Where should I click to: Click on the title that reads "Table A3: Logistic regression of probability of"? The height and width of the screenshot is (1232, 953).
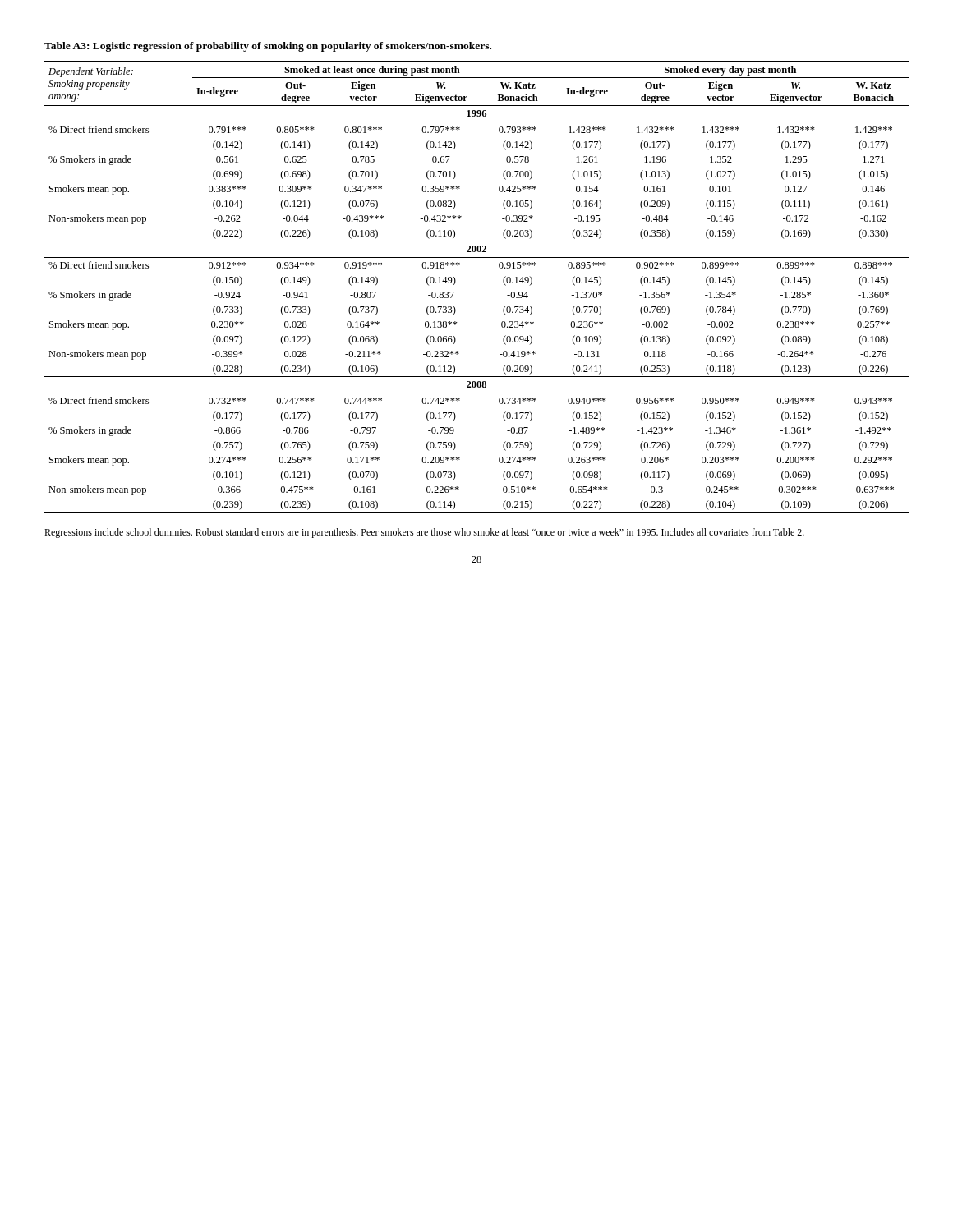coord(268,46)
